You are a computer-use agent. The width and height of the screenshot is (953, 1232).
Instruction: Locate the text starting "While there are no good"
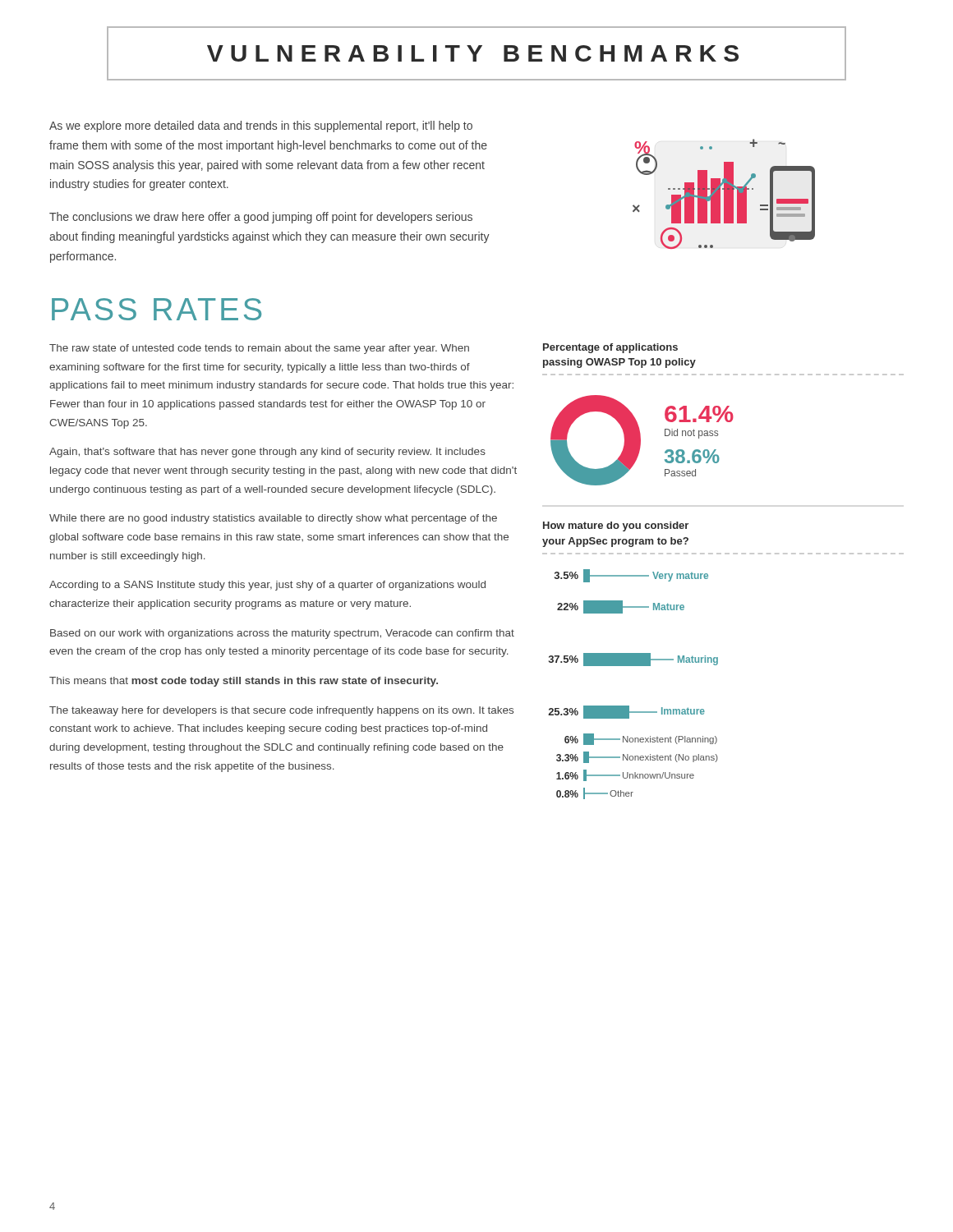click(279, 537)
